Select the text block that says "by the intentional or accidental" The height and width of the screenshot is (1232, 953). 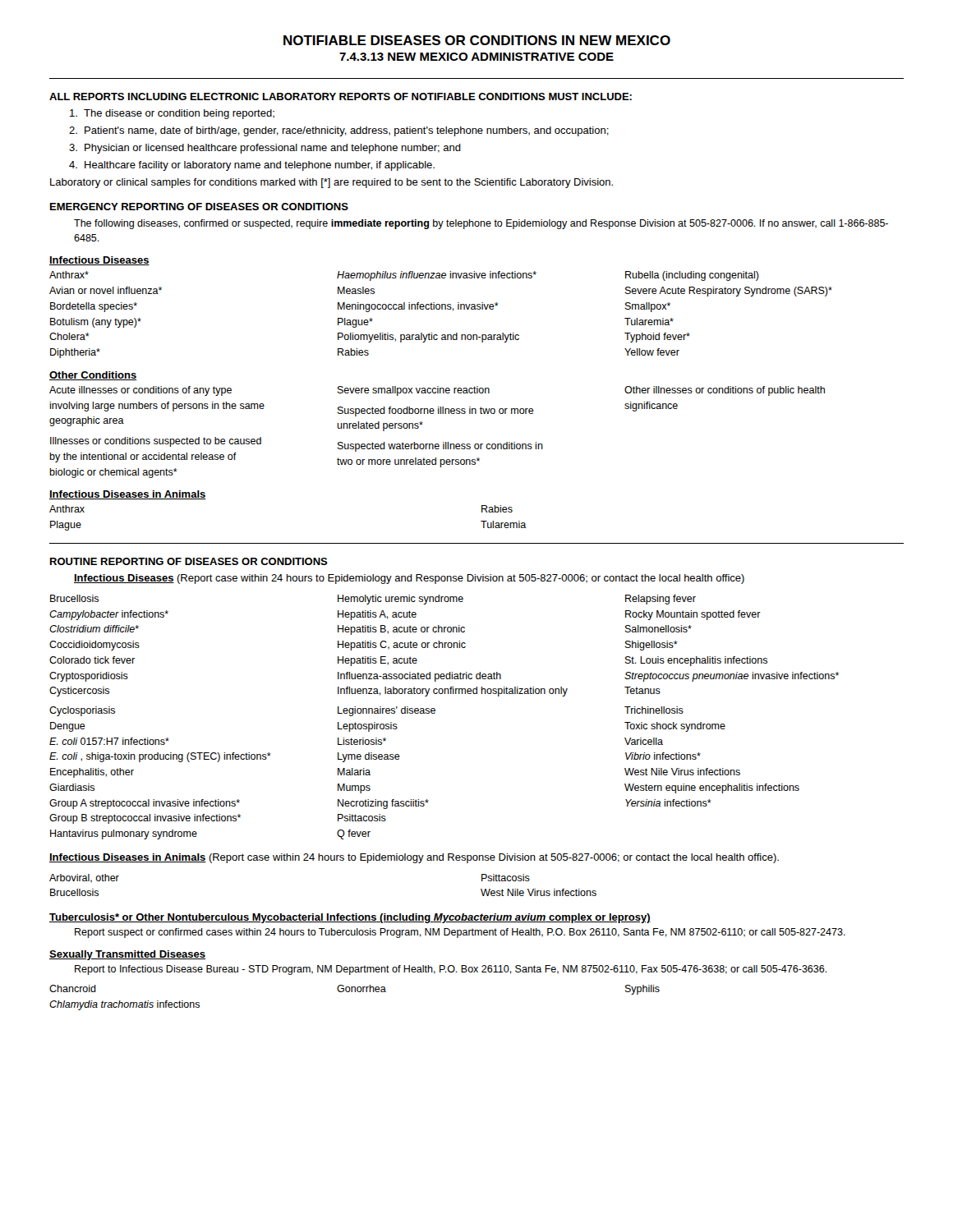point(143,457)
